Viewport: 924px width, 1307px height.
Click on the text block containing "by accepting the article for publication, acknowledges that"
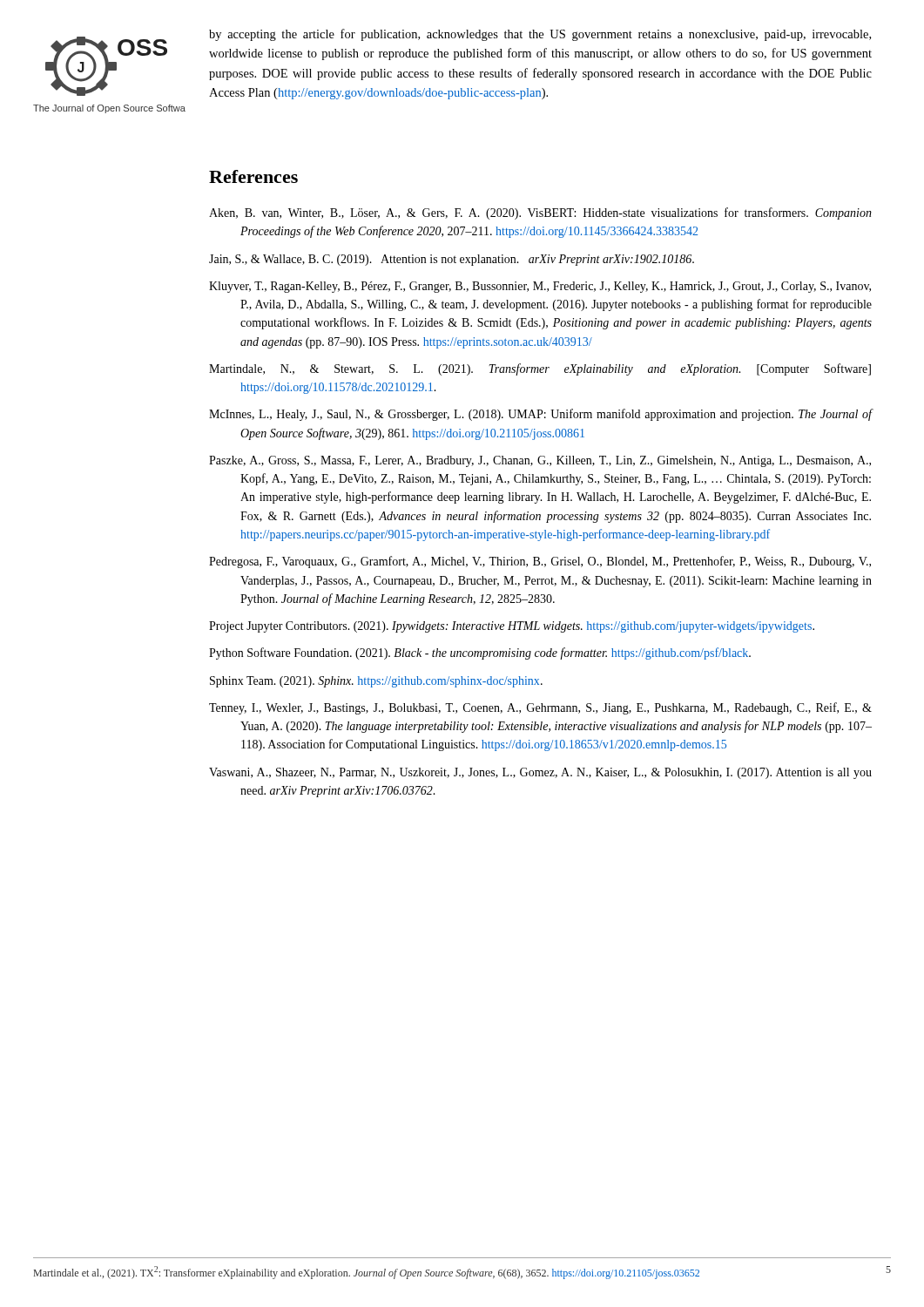coord(540,63)
